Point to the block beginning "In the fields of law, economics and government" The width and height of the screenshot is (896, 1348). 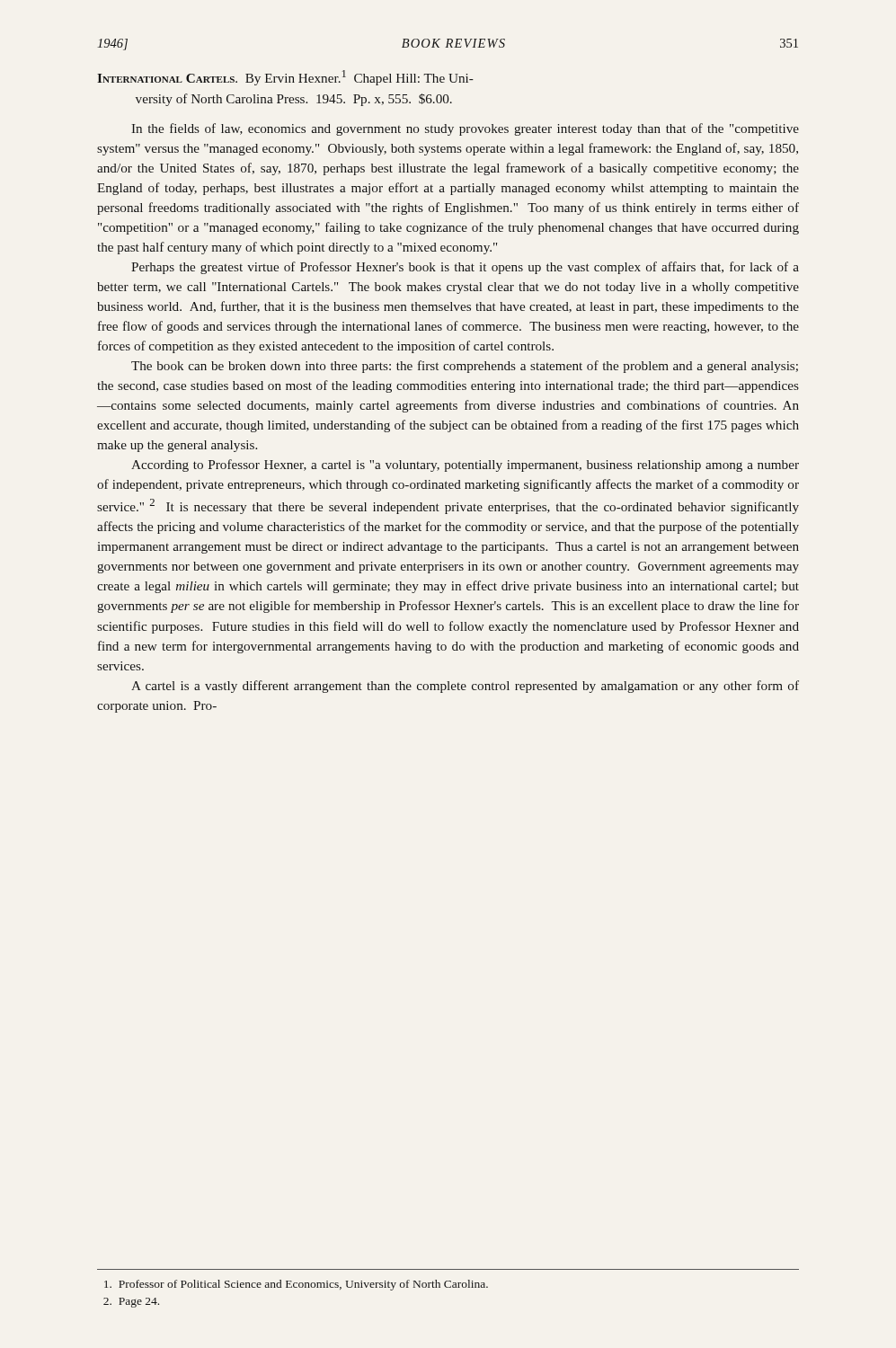point(448,188)
